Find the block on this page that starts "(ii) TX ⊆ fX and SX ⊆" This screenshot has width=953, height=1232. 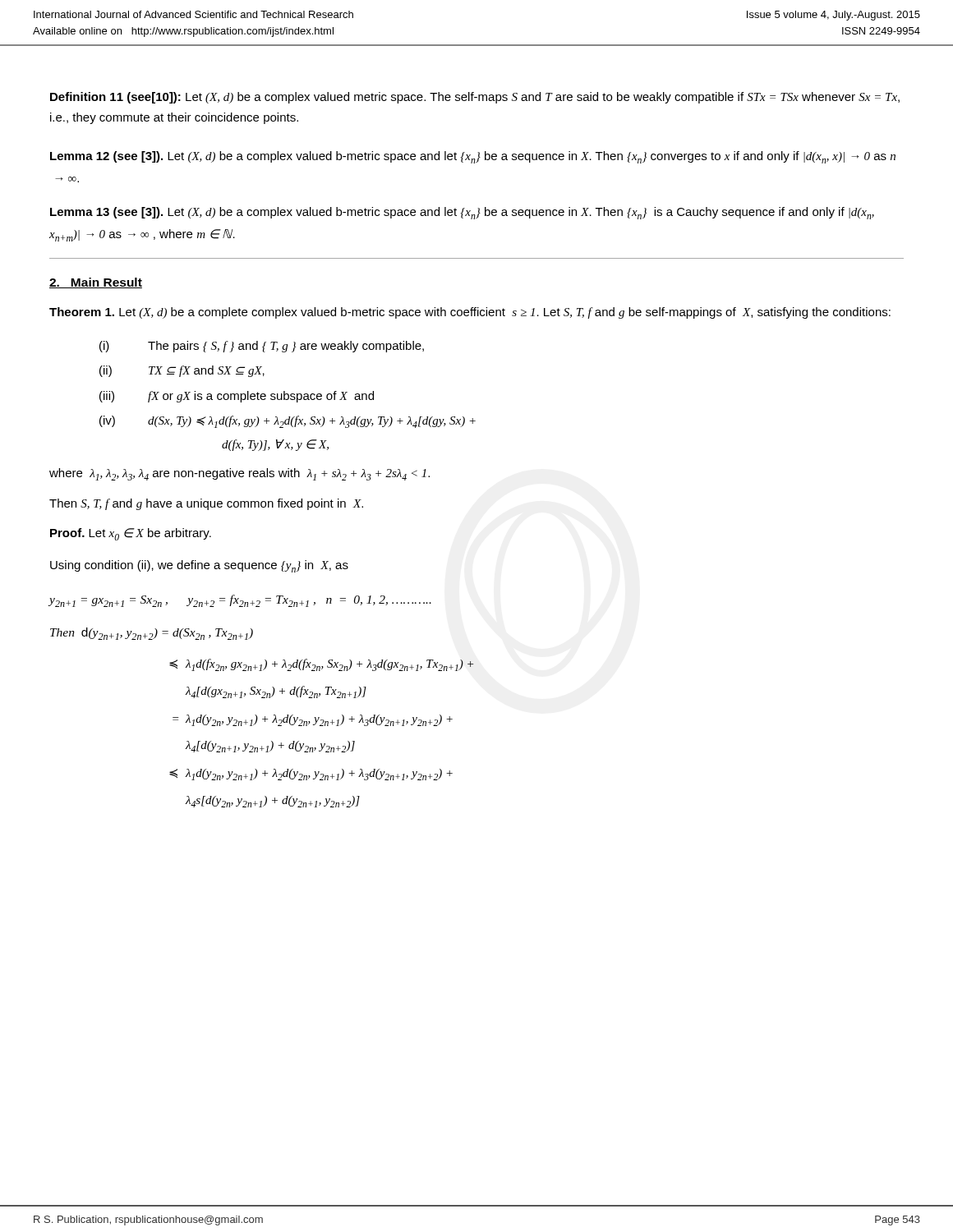(182, 371)
